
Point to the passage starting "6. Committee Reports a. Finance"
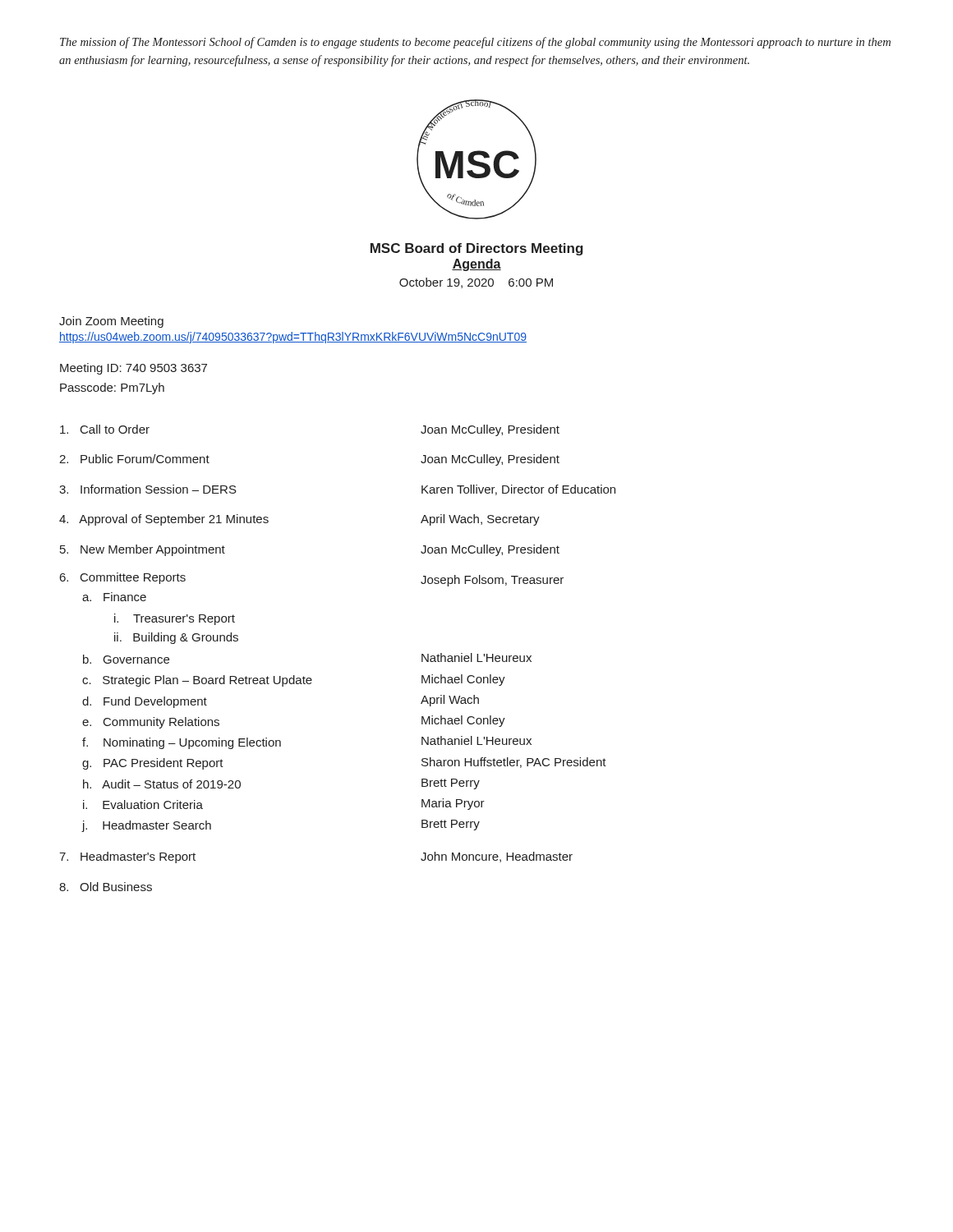coord(476,703)
